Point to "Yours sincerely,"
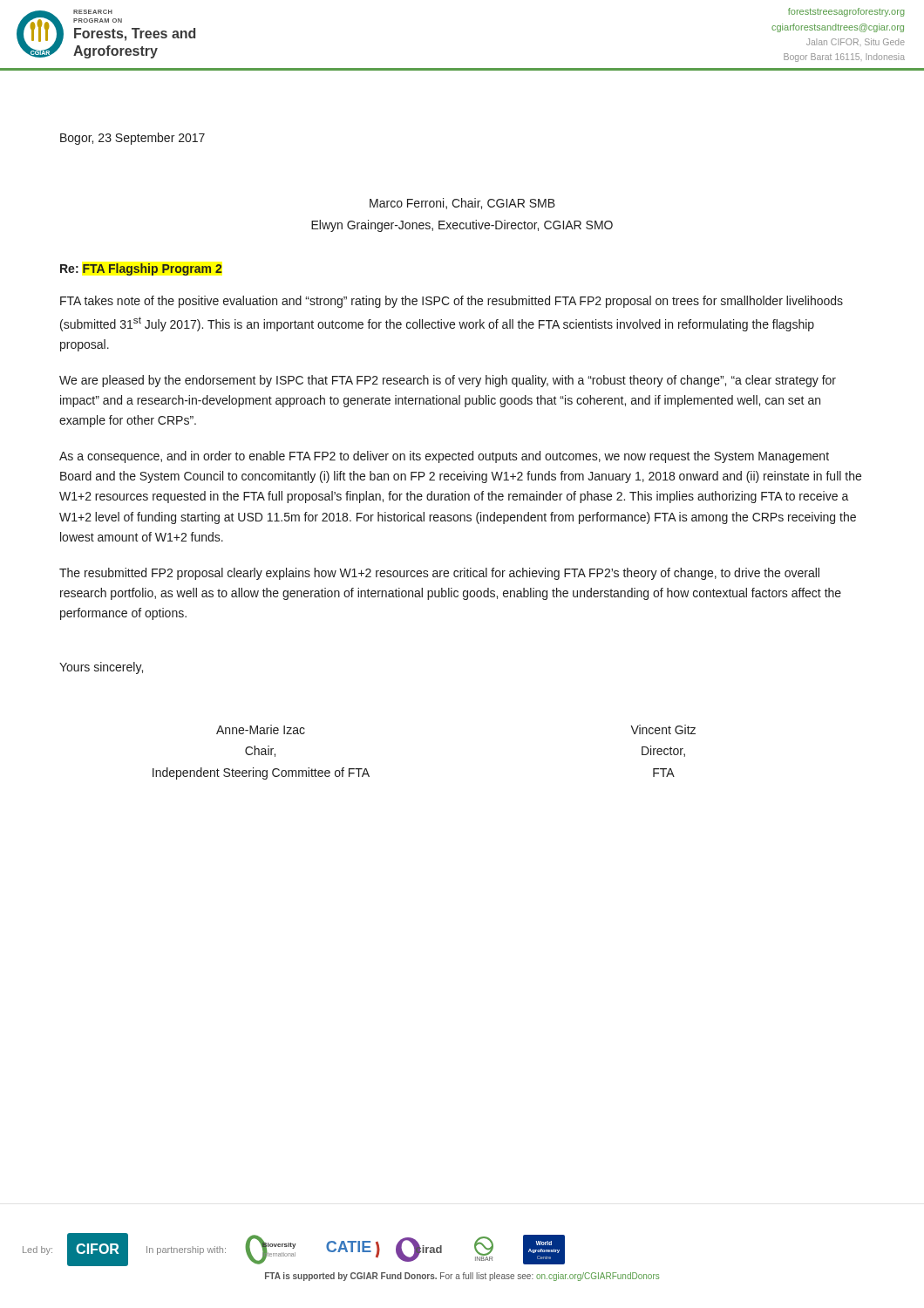The width and height of the screenshot is (924, 1308). pyautogui.click(x=102, y=667)
